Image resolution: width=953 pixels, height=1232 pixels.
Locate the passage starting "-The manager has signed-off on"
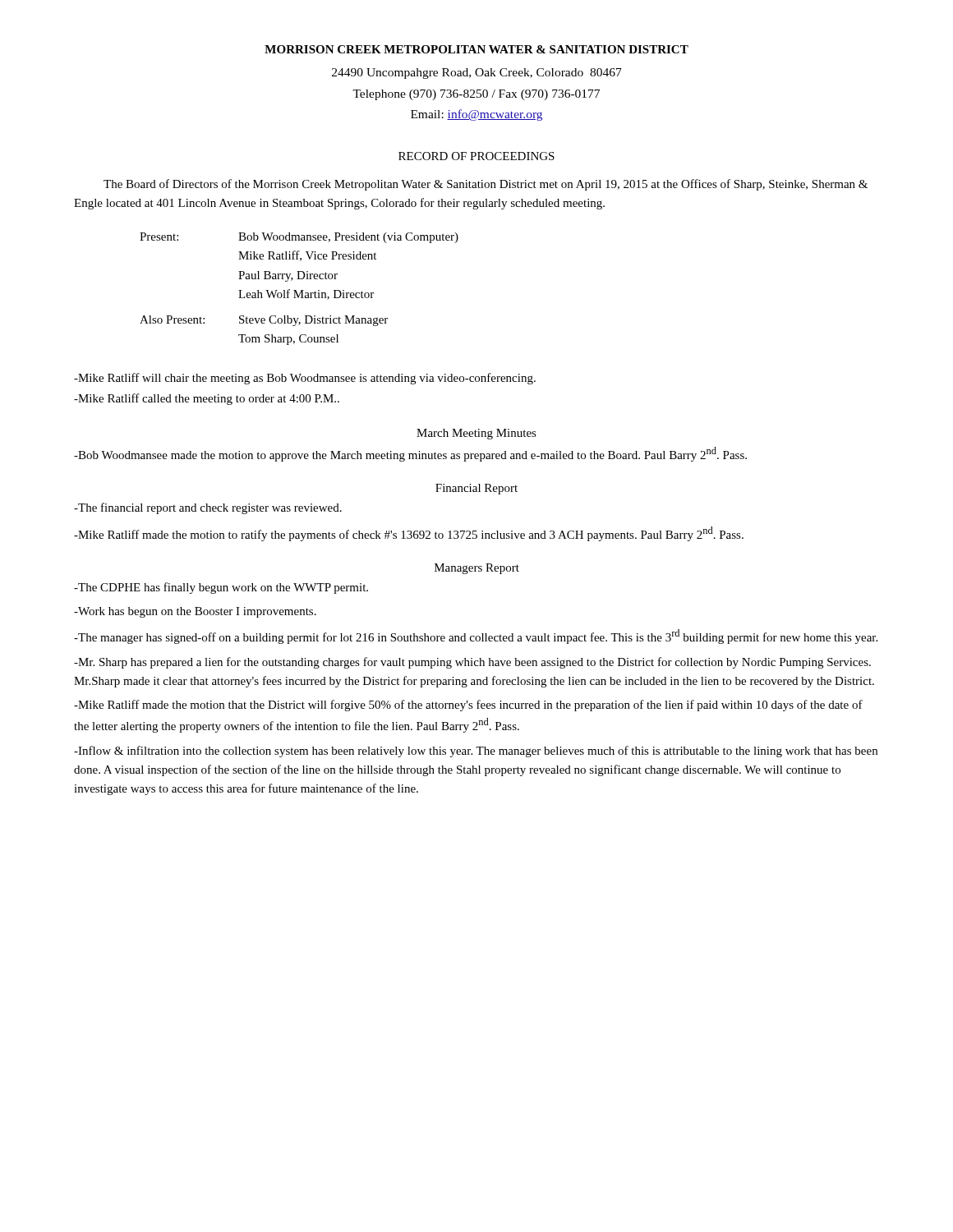tap(476, 636)
